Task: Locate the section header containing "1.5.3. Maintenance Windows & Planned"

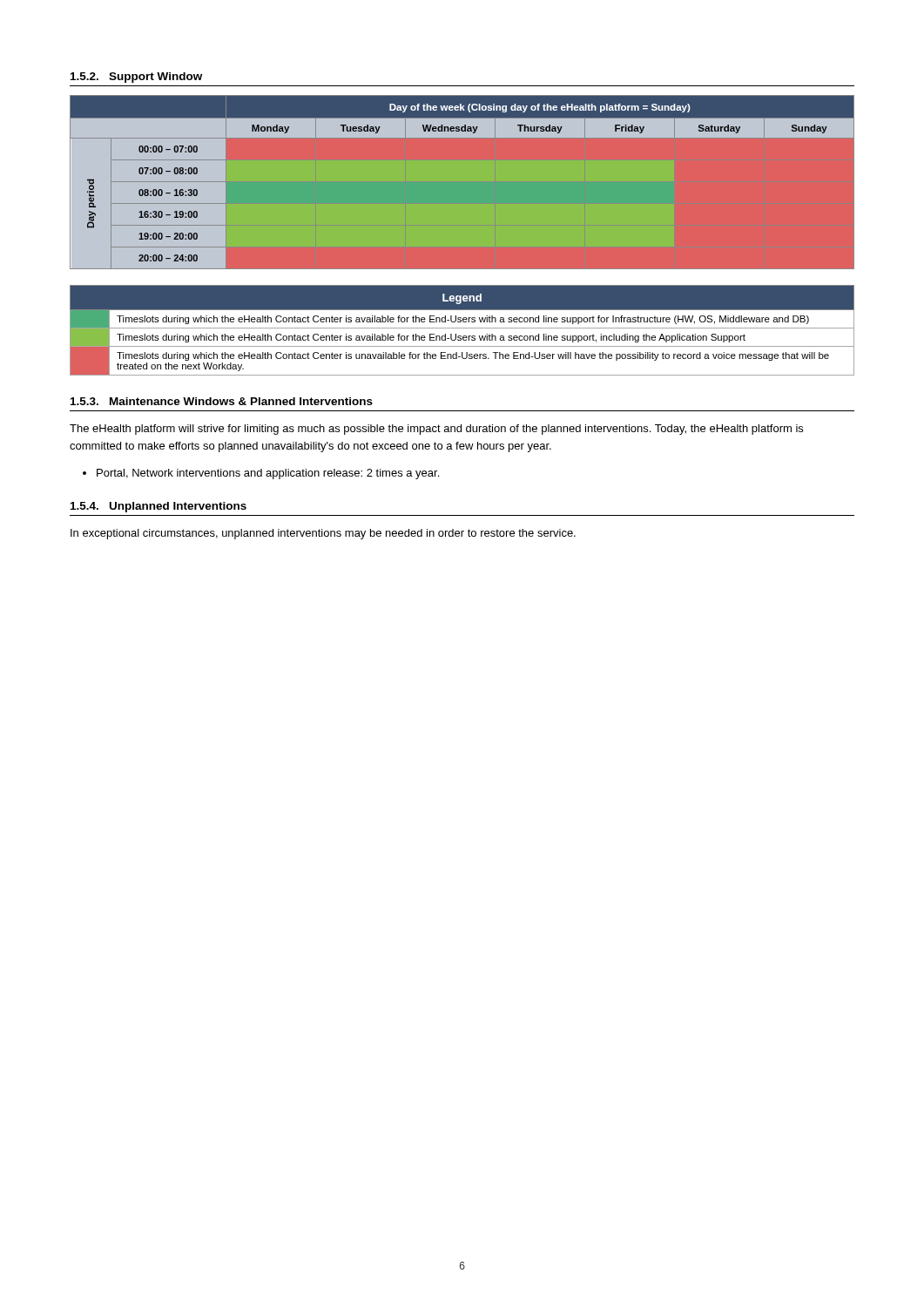Action: (x=221, y=401)
